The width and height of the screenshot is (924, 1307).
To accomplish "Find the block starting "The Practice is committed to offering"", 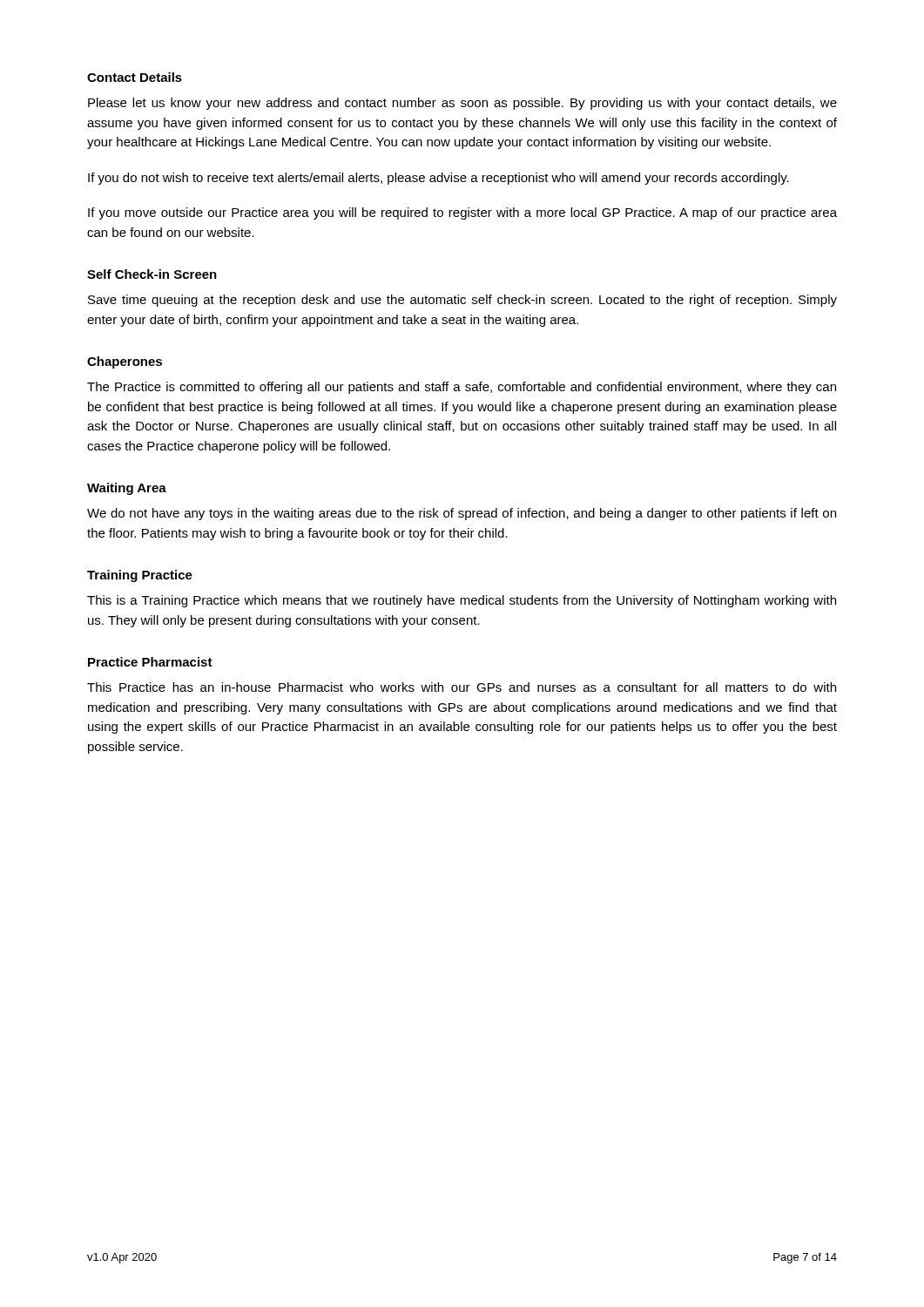I will click(x=462, y=416).
